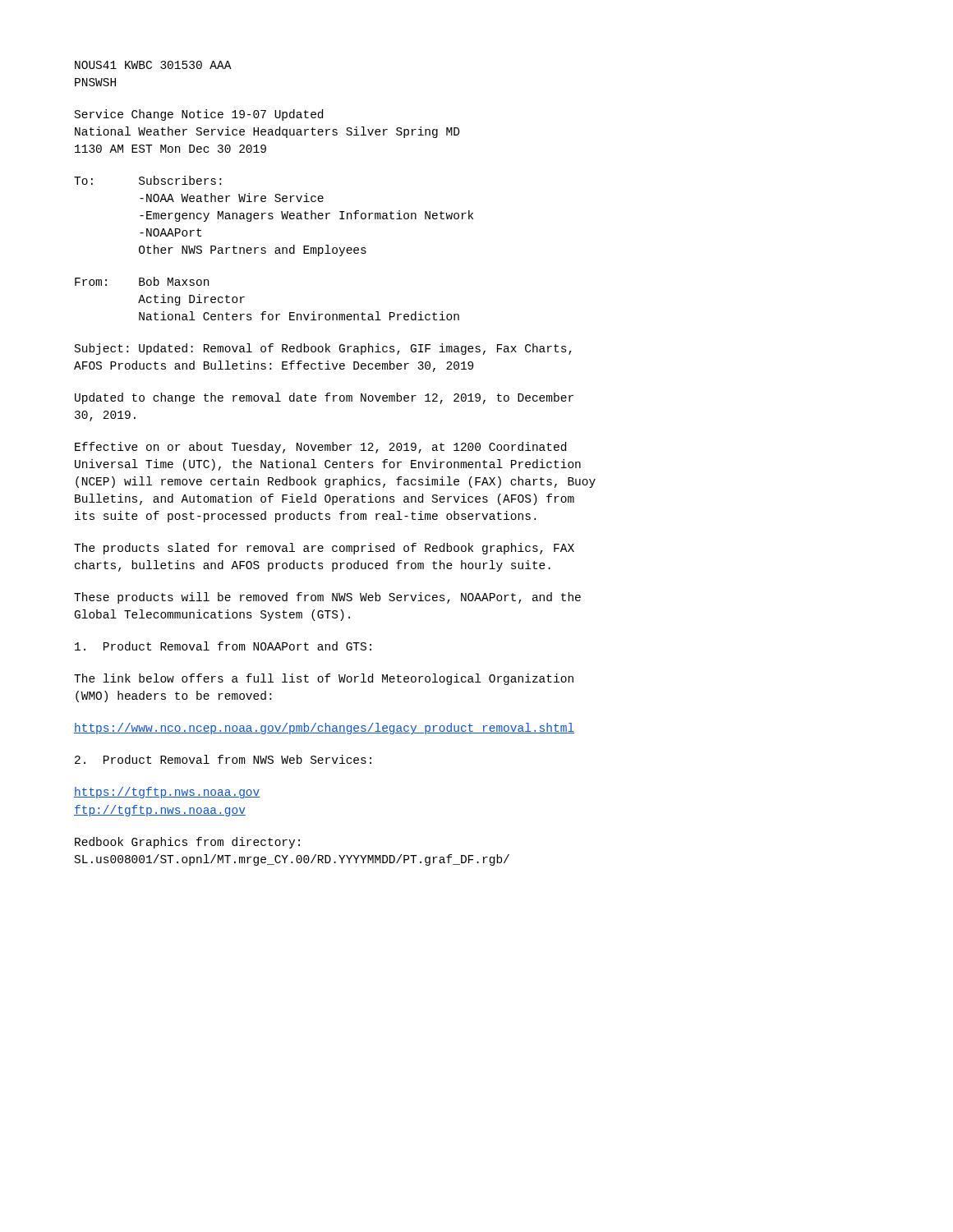
Task: Select the passage starting "Updated to change the removal date from"
Action: (x=324, y=407)
